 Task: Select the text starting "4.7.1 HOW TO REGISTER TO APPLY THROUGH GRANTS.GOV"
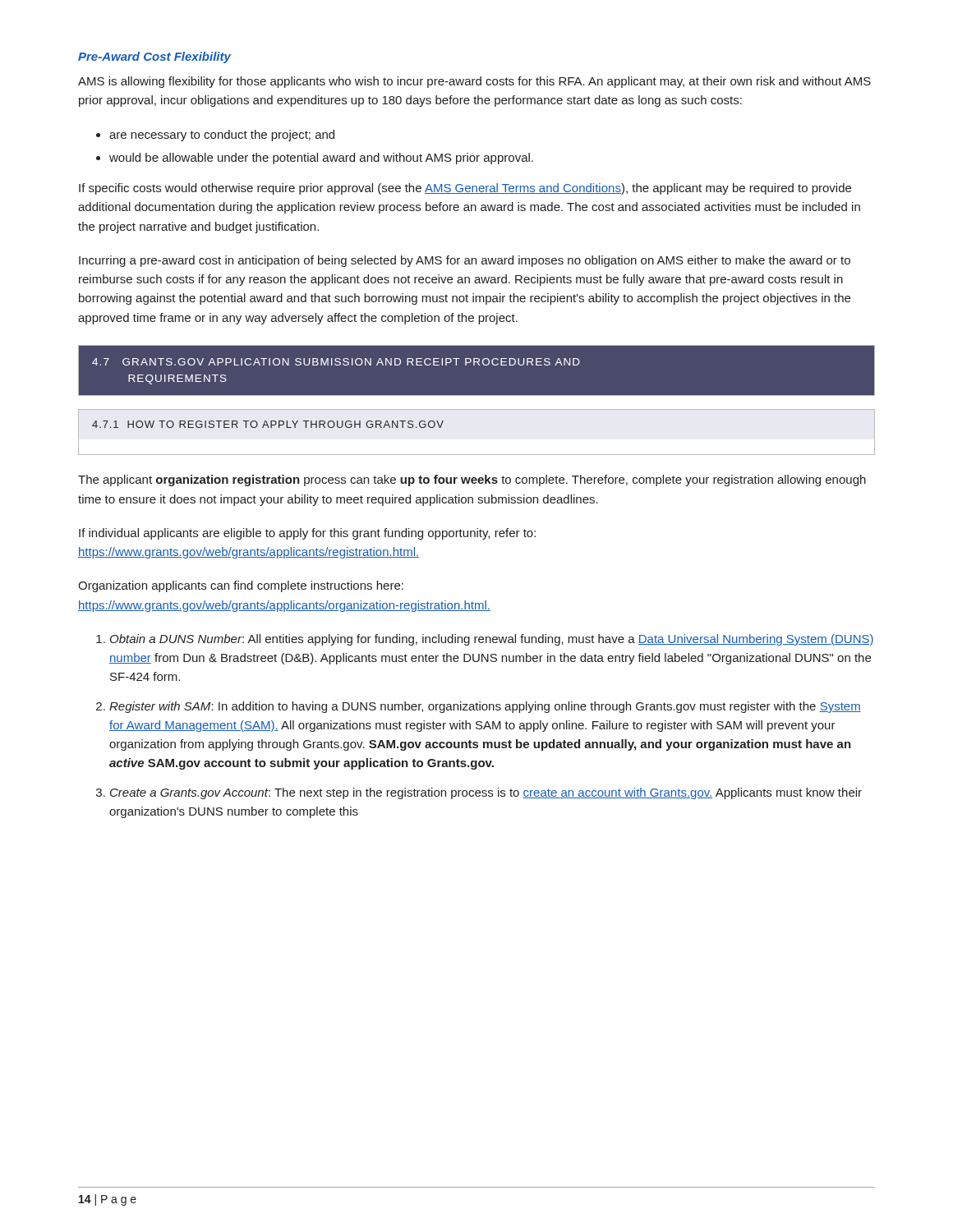coord(268,424)
